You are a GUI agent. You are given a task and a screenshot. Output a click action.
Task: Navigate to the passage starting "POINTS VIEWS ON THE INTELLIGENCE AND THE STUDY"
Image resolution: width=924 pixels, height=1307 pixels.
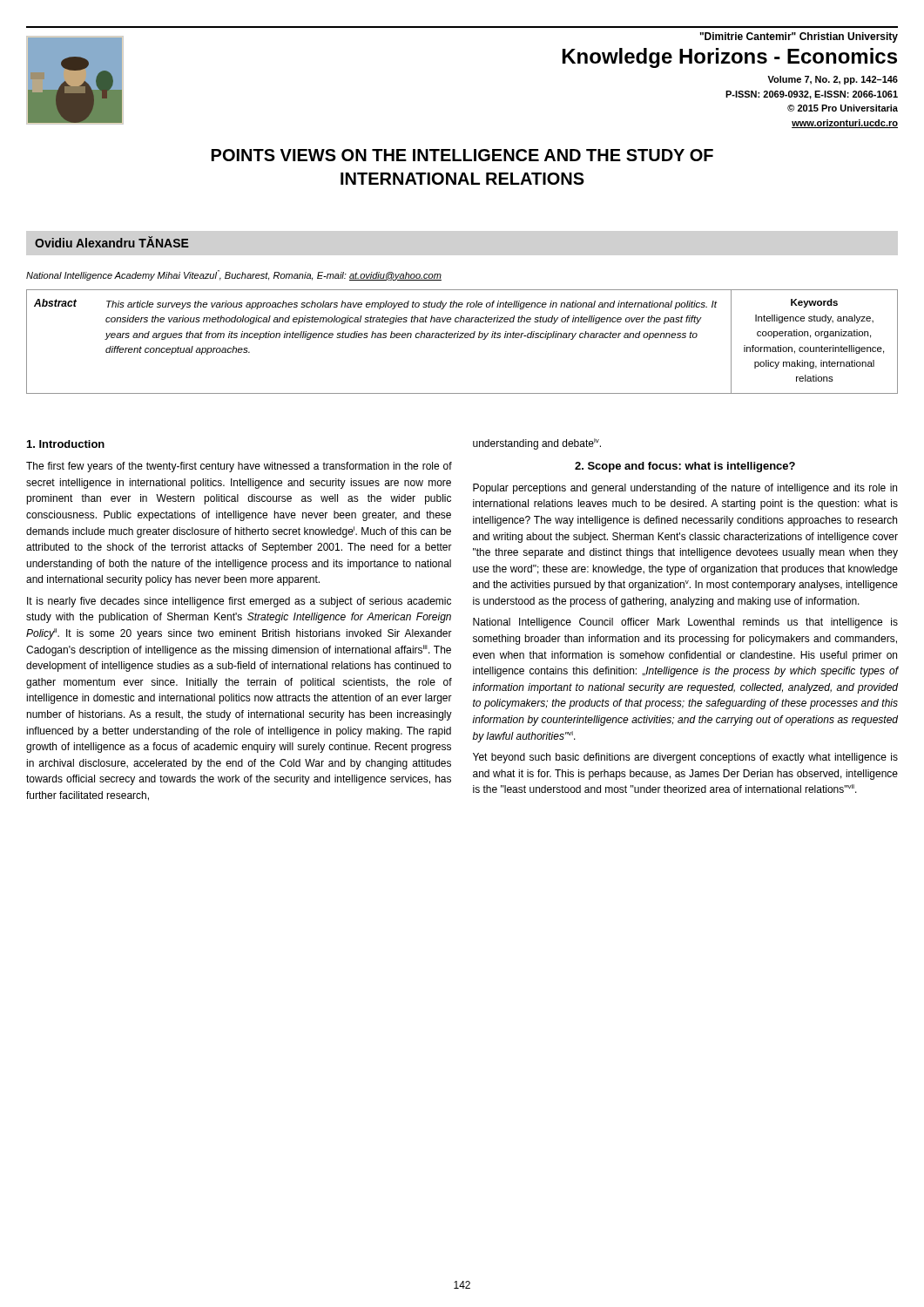coord(462,167)
